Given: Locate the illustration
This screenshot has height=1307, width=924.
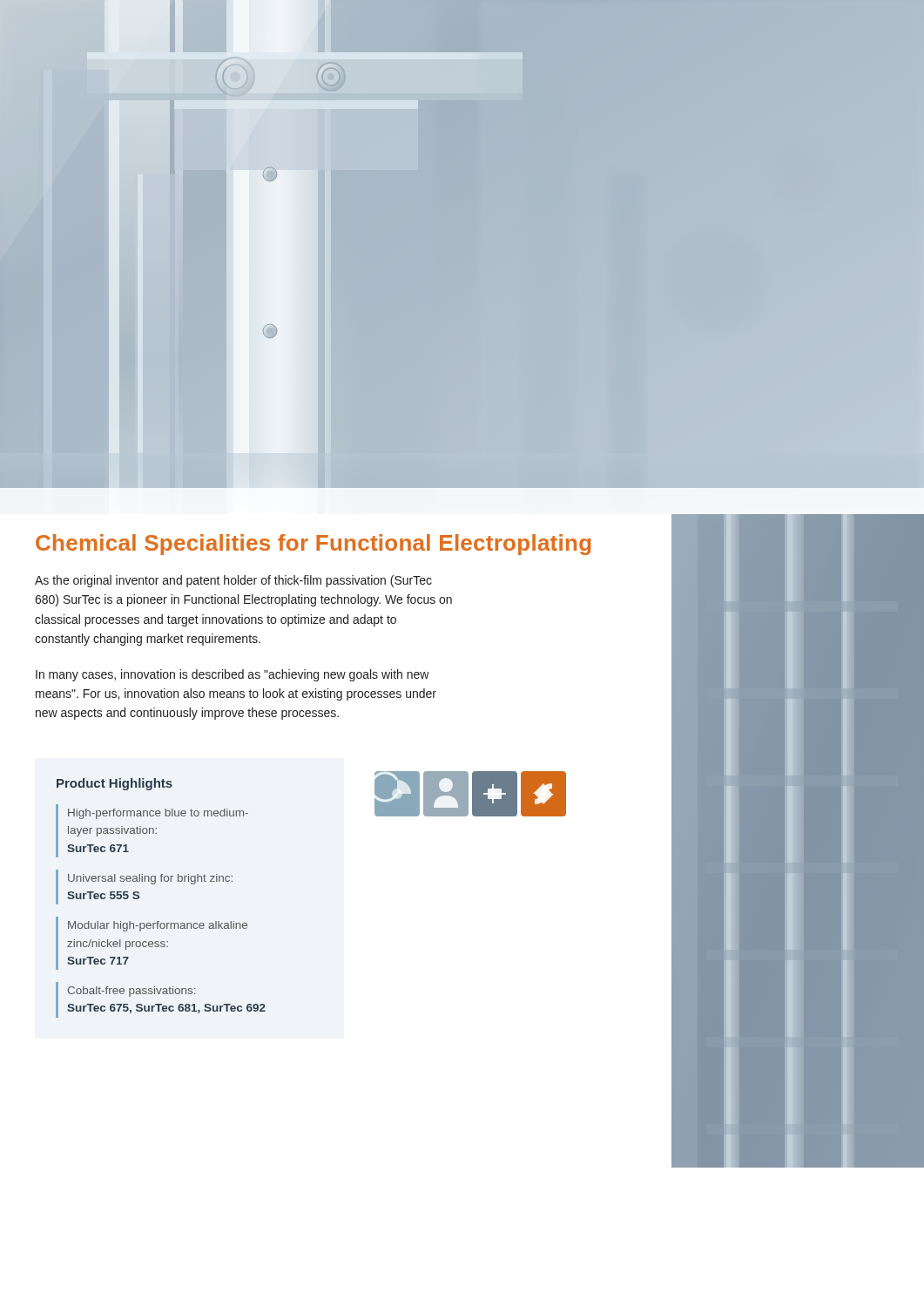Looking at the screenshot, I should [x=470, y=799].
